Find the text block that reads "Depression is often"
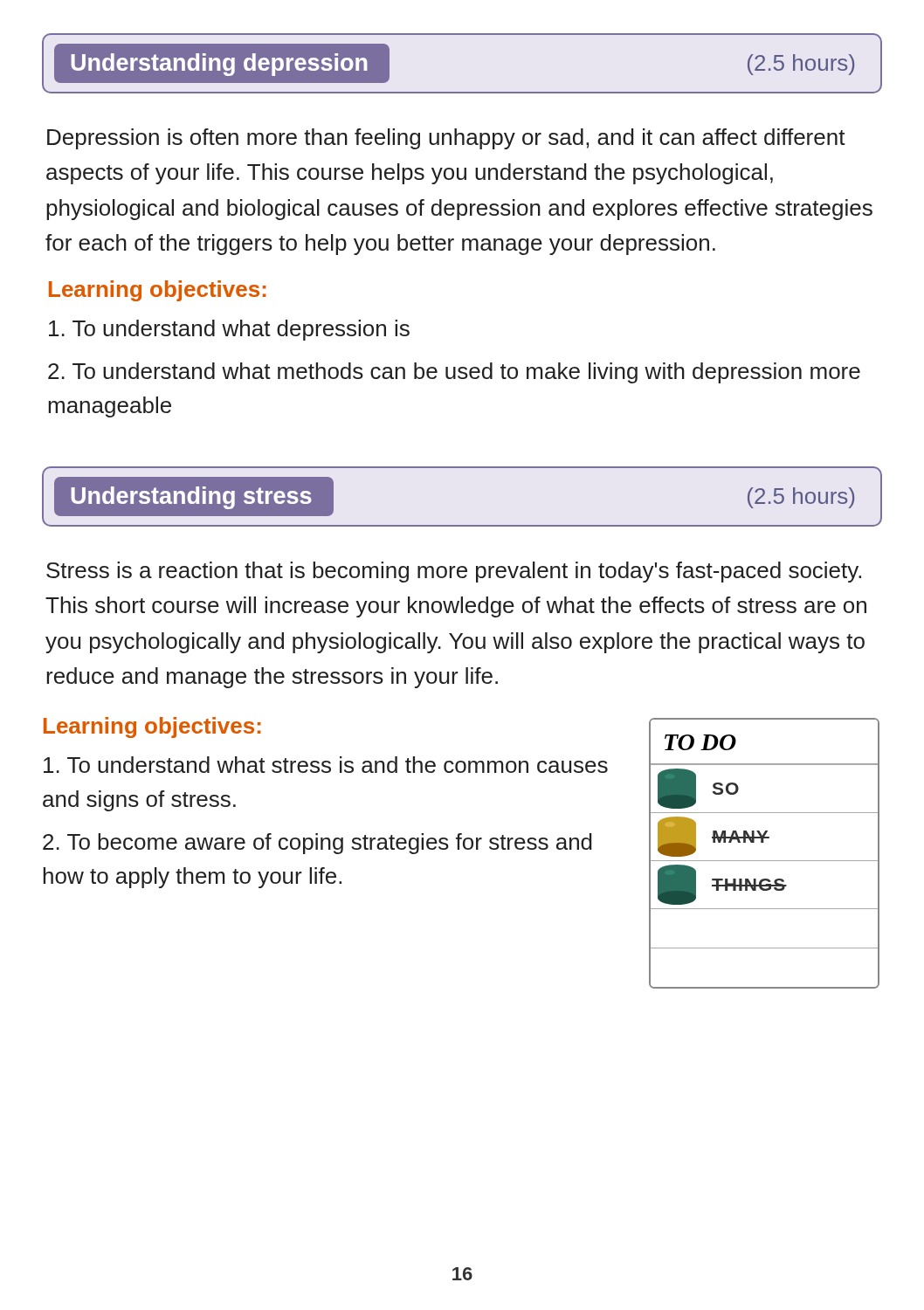924x1310 pixels. coord(459,190)
